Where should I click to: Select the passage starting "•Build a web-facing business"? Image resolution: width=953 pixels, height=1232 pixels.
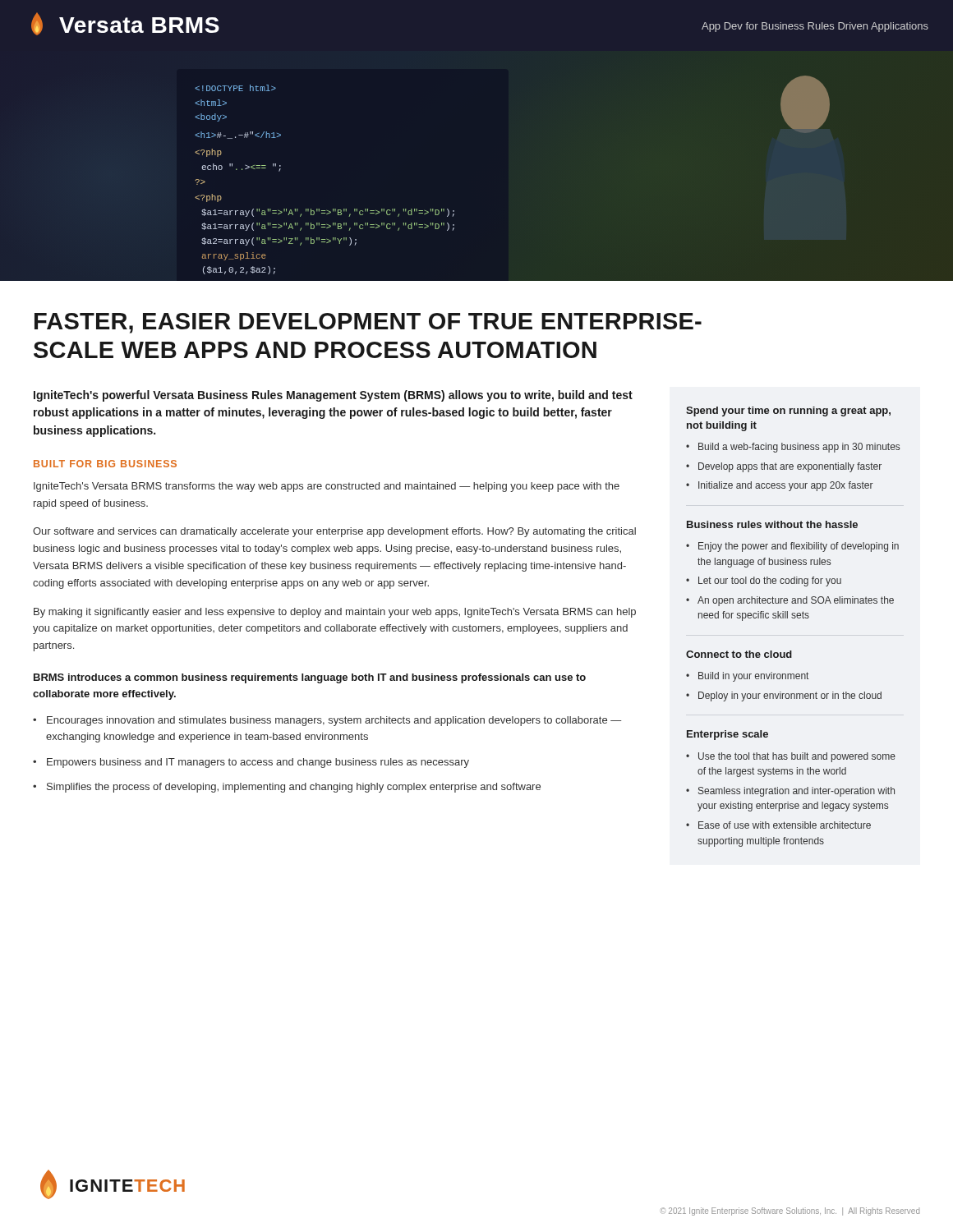point(793,447)
